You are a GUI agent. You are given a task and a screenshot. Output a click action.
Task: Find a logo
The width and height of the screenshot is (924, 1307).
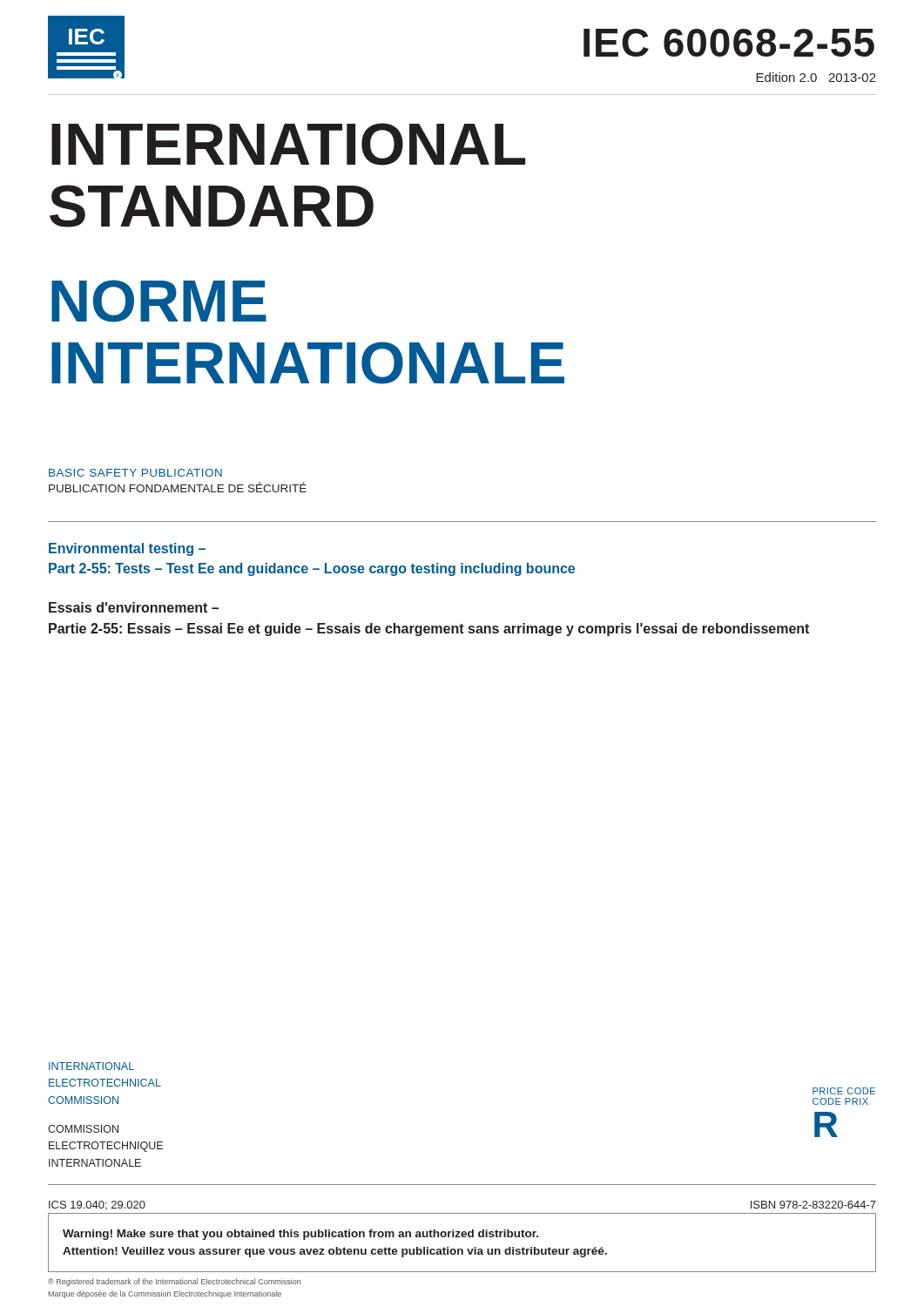coord(86,47)
